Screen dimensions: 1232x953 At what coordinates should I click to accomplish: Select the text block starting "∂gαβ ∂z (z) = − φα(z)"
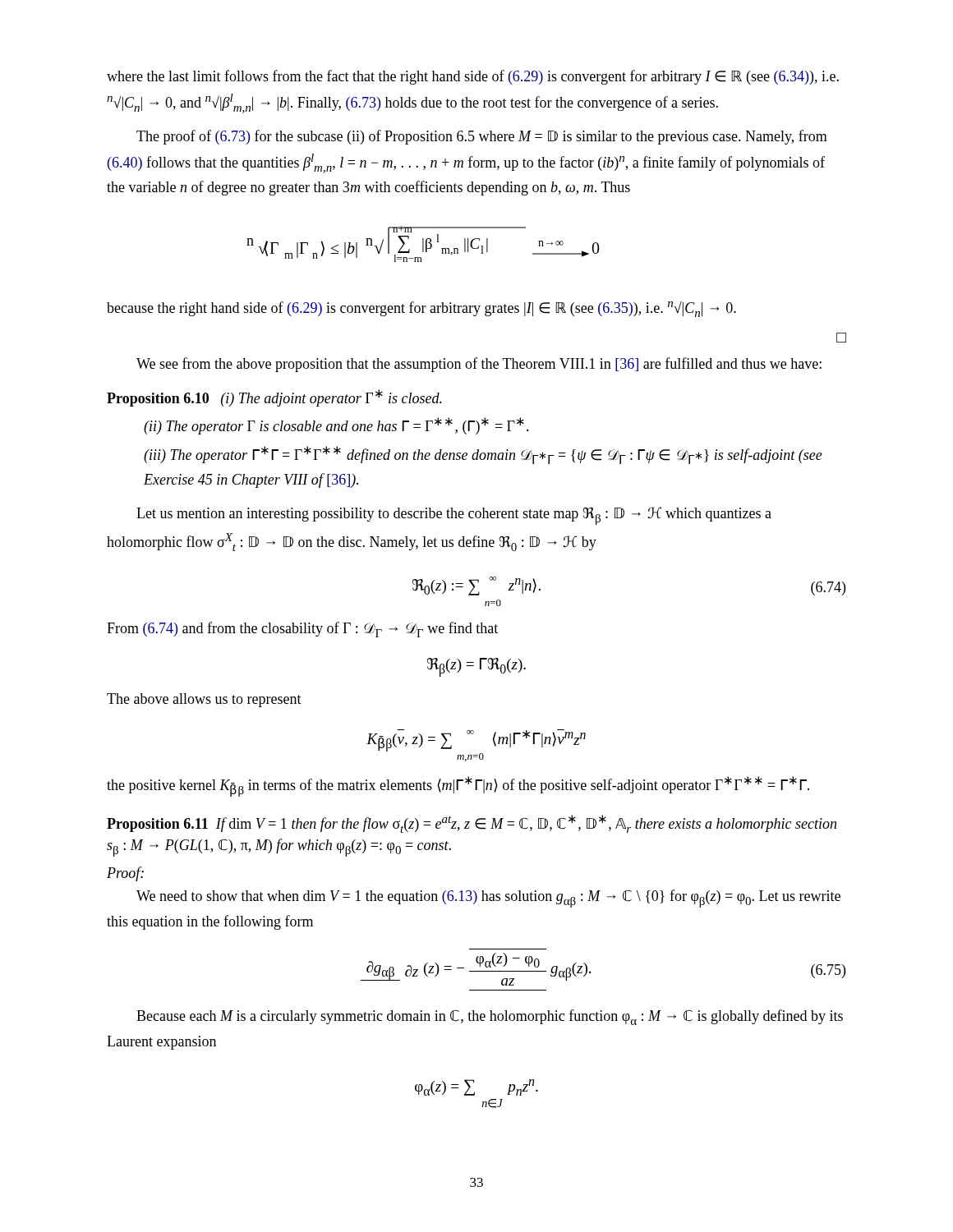pyautogui.click(x=604, y=970)
